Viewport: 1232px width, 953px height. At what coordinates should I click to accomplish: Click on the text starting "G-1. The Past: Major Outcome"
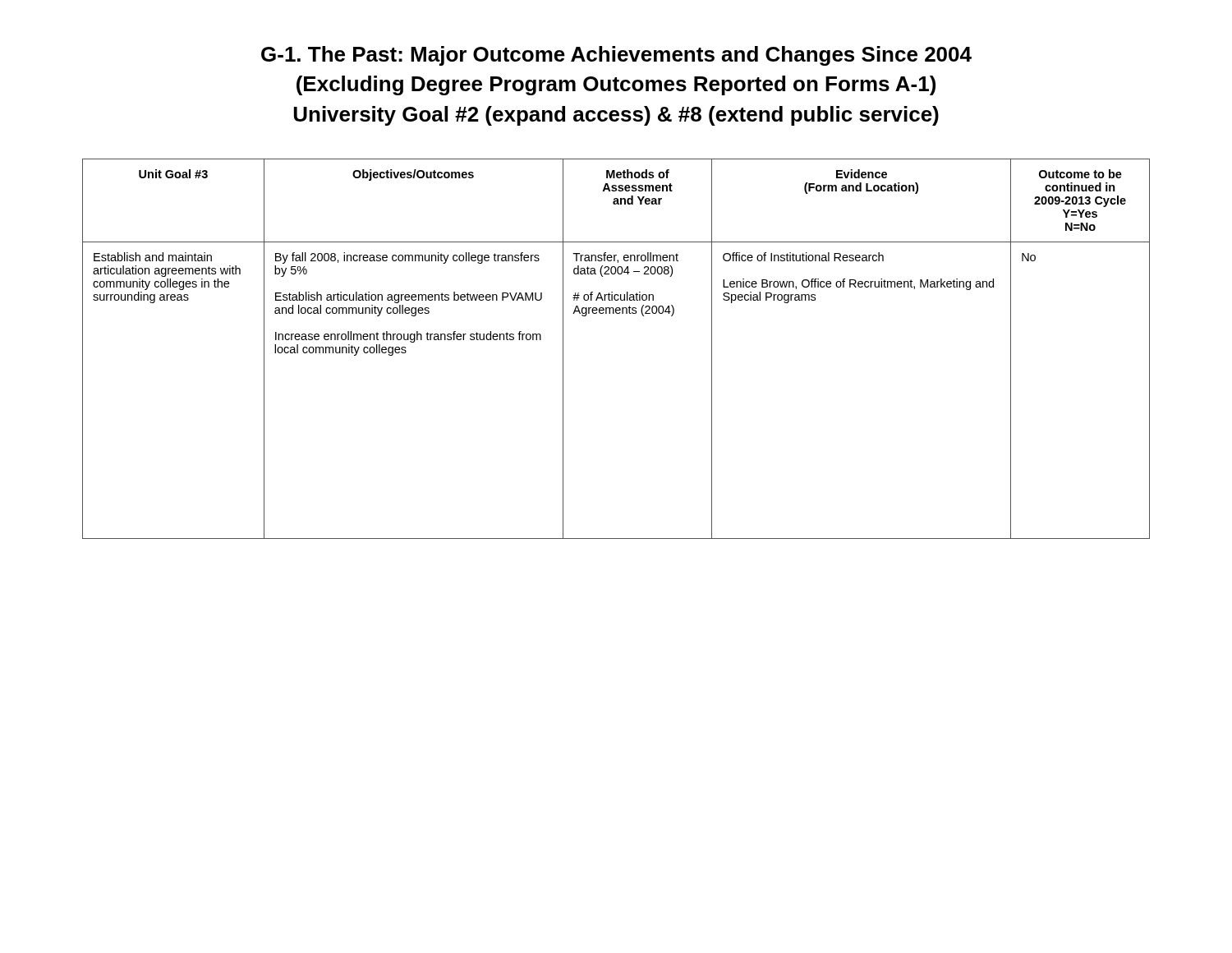coord(616,84)
